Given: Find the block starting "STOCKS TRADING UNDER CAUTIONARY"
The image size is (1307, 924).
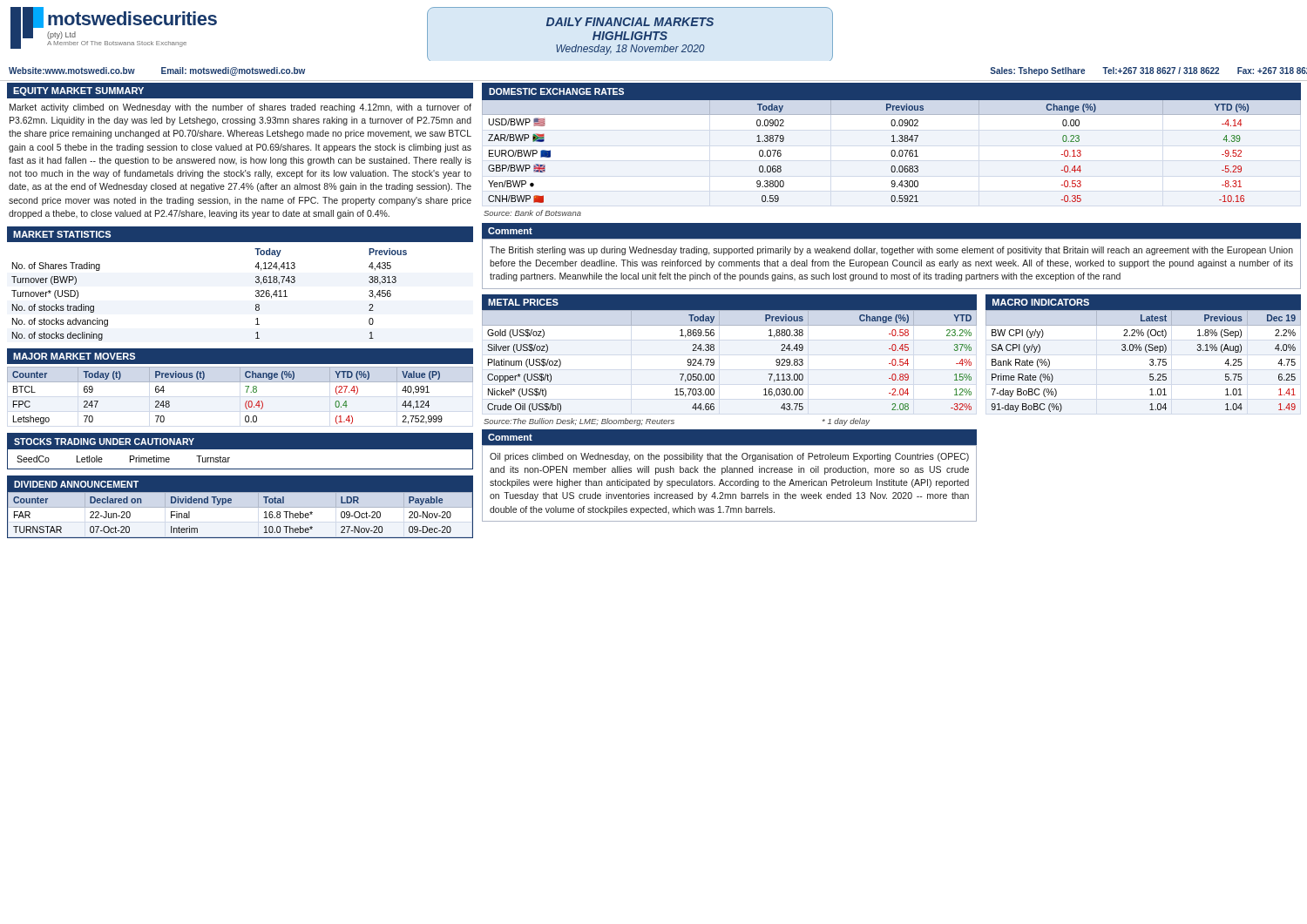Looking at the screenshot, I should click(x=104, y=442).
